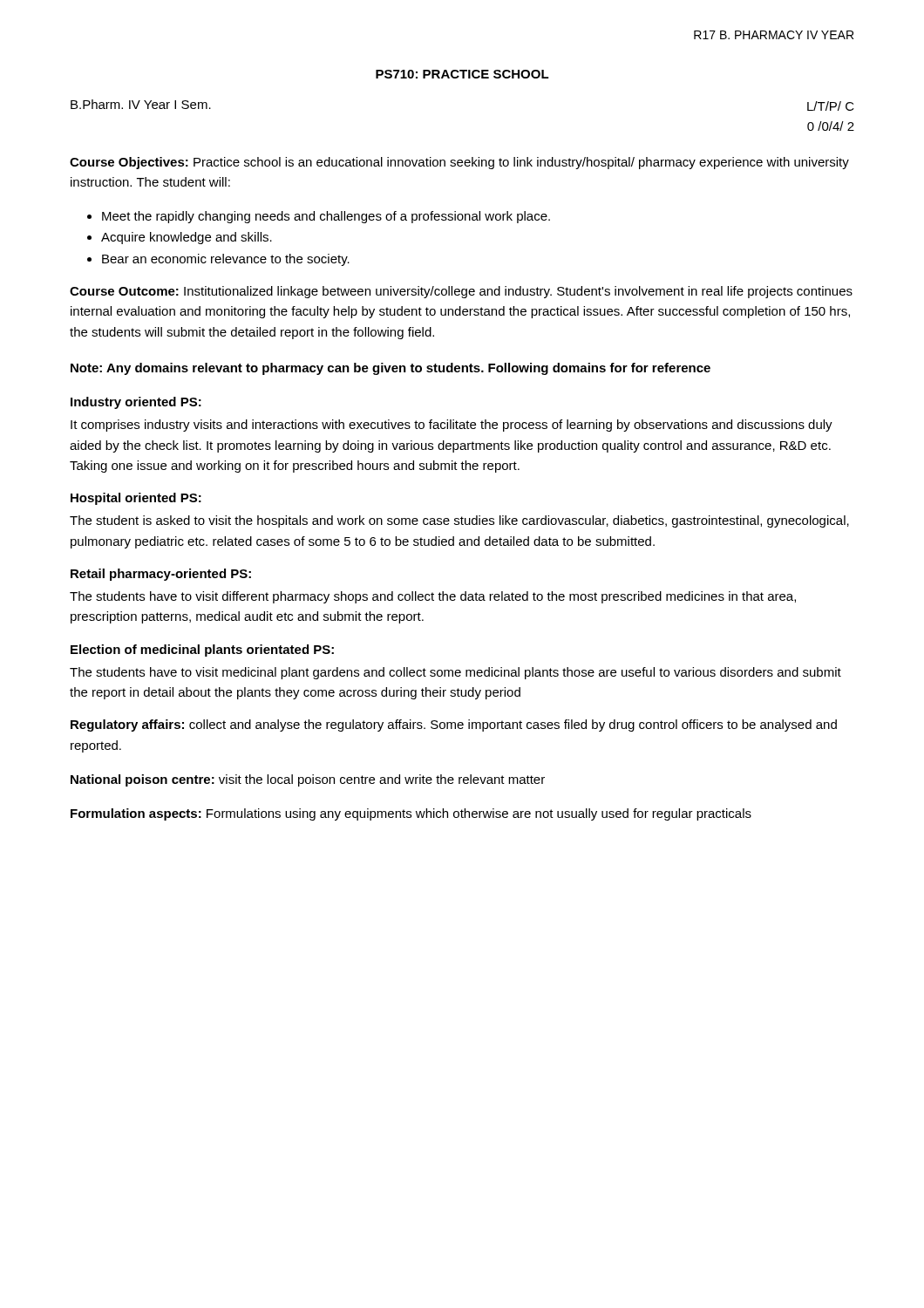Select the text block that reads "National poison centre: visit the"
Screen dimensions: 1308x924
tap(462, 779)
